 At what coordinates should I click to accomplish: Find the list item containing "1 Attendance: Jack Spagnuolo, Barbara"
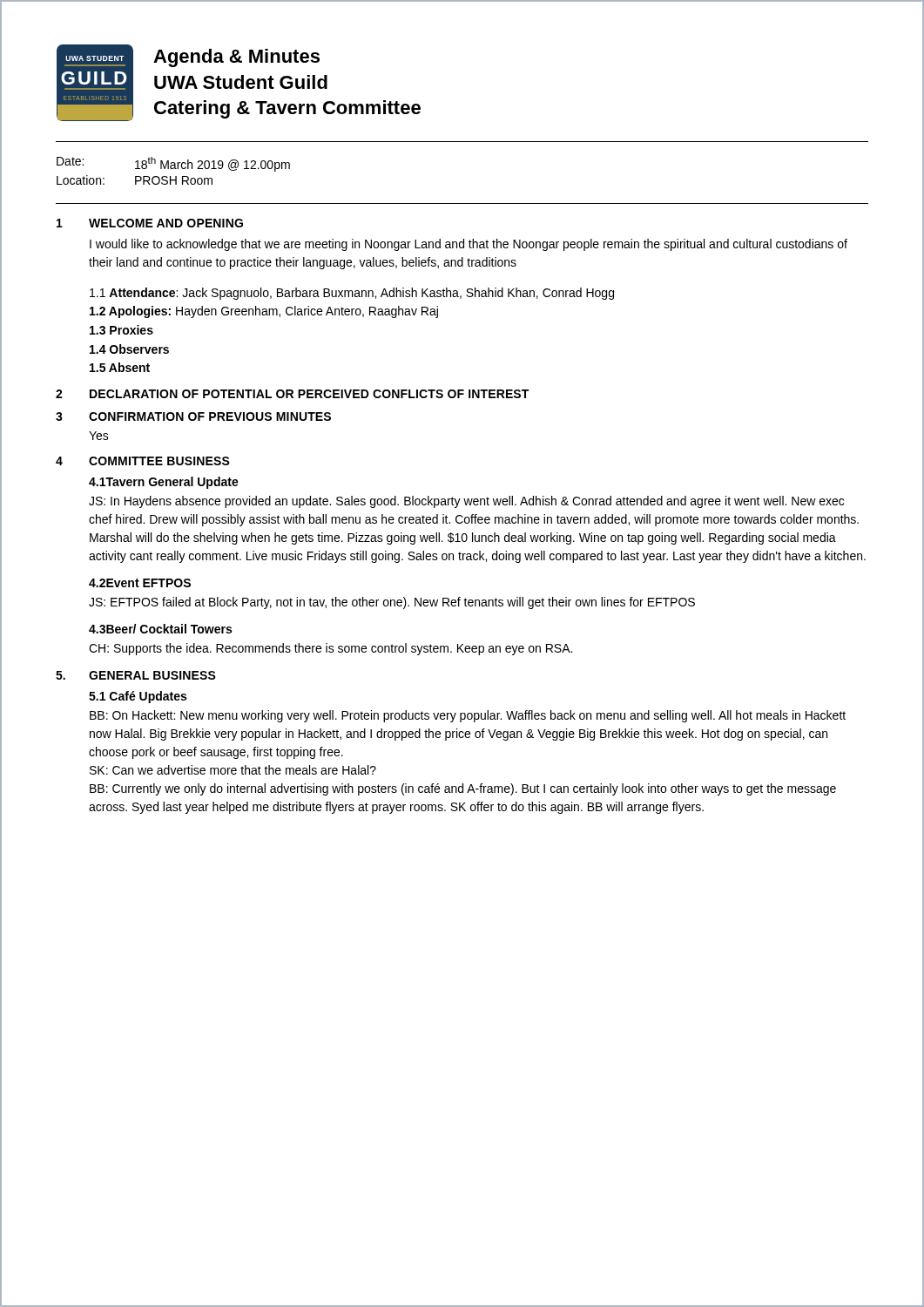(352, 292)
